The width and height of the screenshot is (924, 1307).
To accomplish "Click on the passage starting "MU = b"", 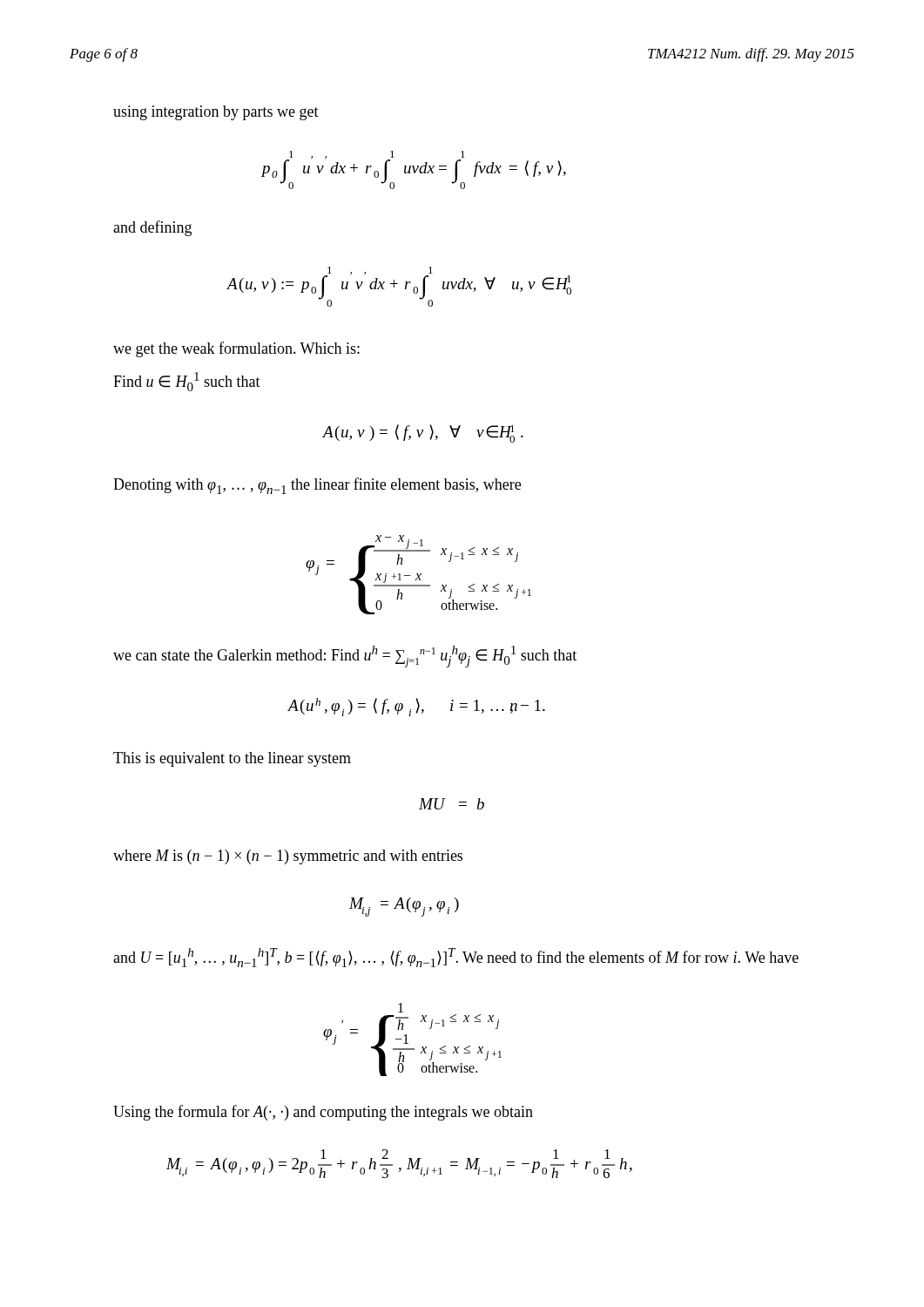I will pos(462,803).
